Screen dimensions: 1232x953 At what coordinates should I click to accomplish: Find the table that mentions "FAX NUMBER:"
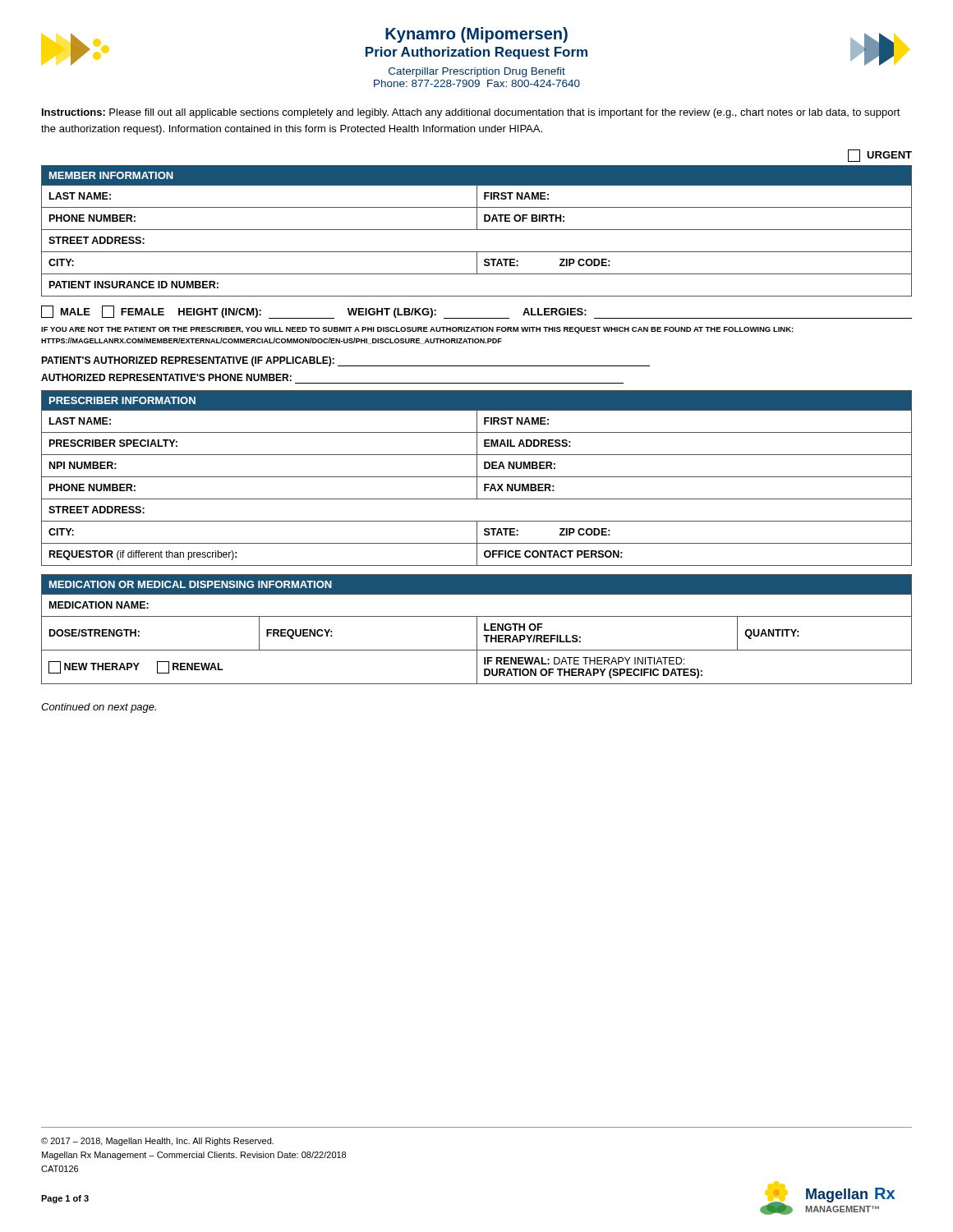(476, 478)
